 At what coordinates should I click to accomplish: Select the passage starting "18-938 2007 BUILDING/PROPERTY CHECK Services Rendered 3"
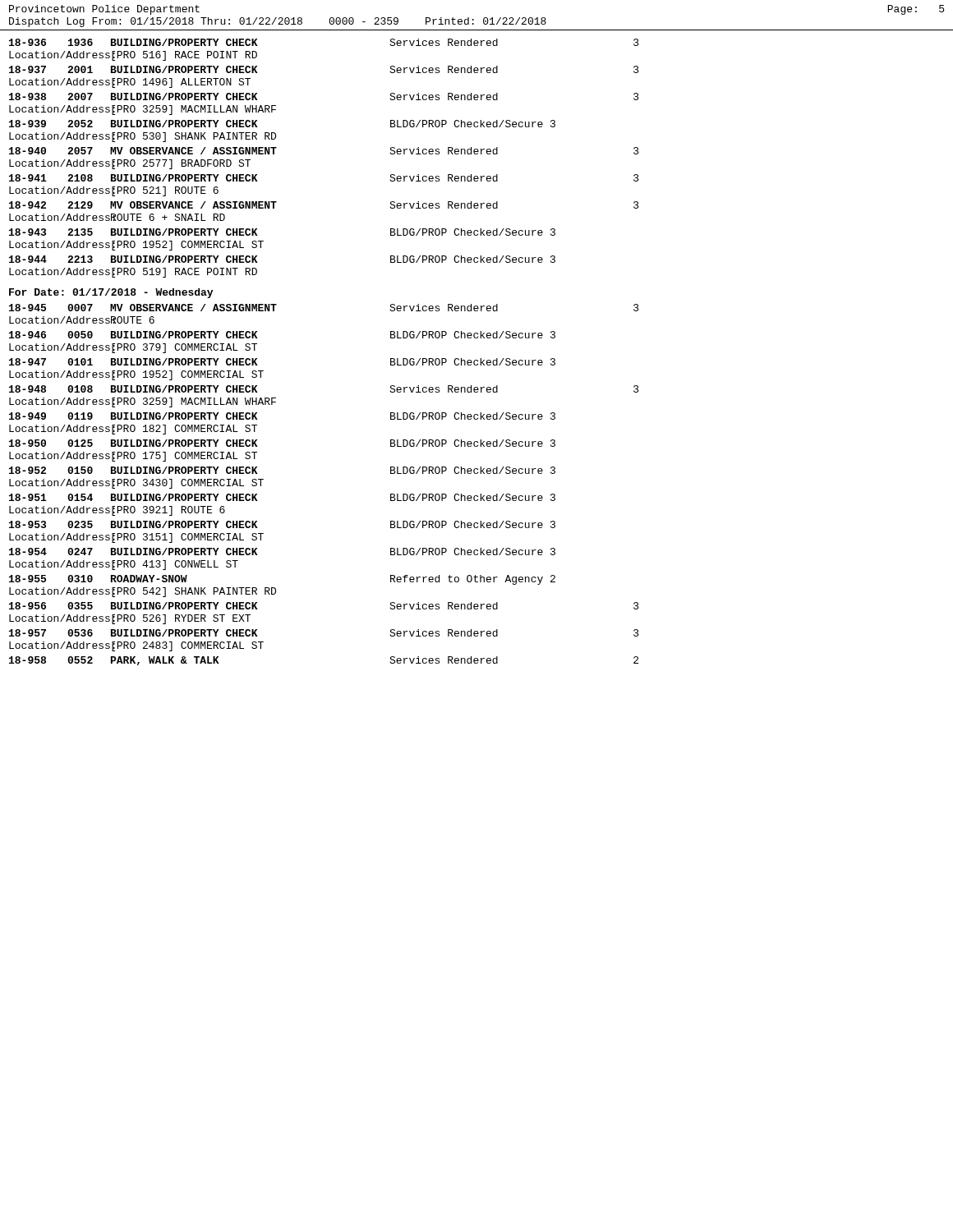coord(476,103)
